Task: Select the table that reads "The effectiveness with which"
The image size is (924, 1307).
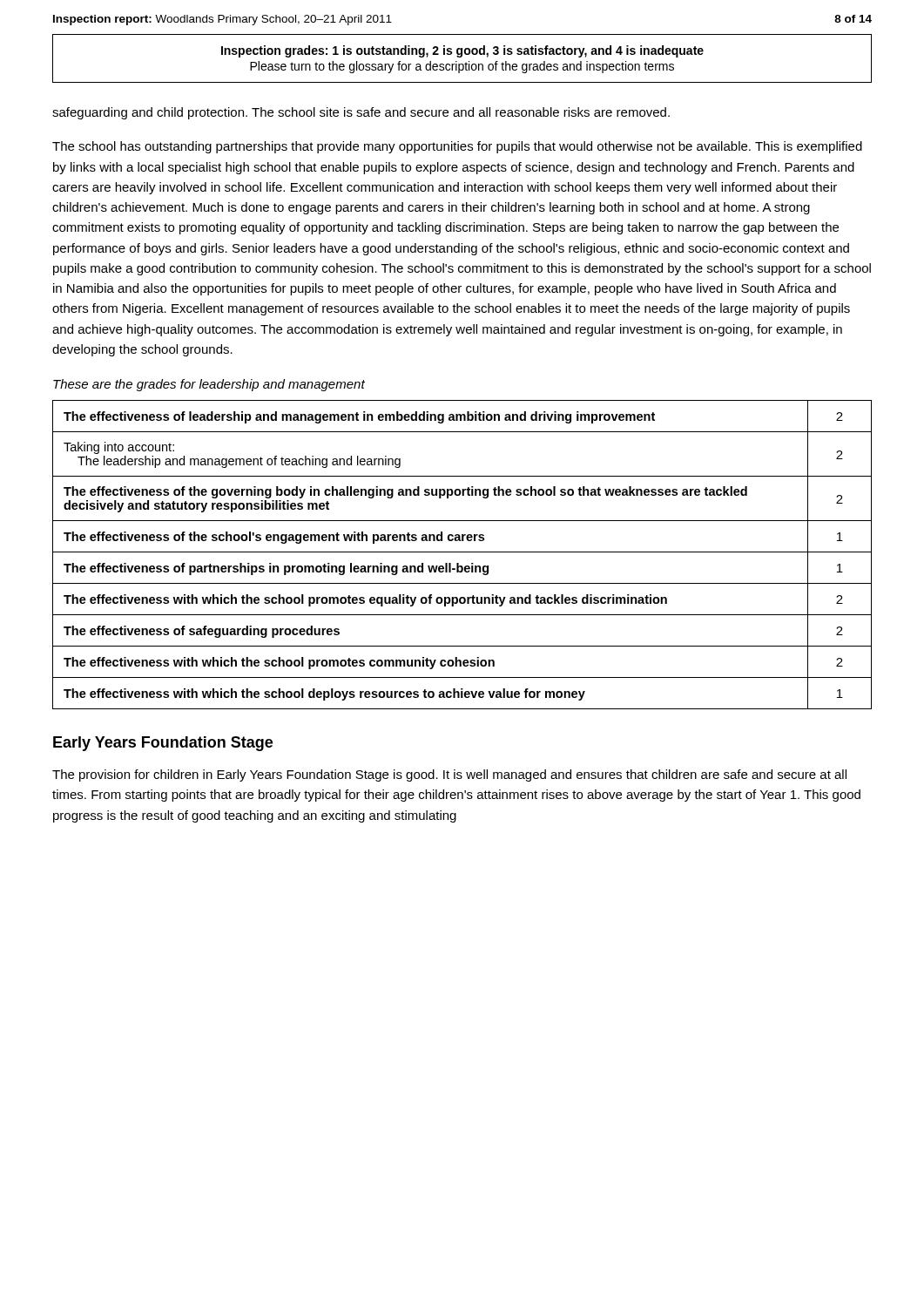Action: [x=462, y=555]
